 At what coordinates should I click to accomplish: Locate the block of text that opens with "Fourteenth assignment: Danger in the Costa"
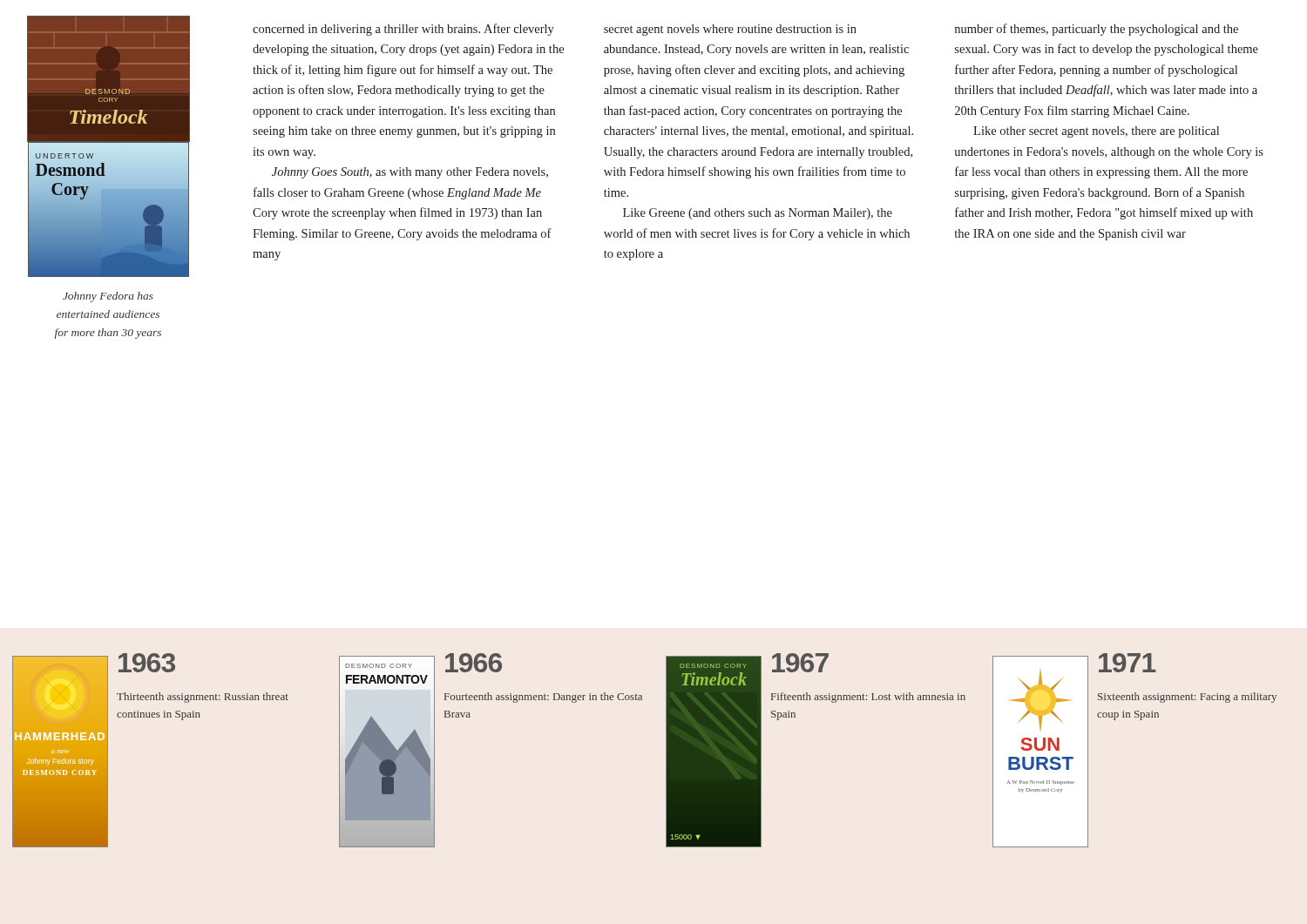(x=543, y=705)
